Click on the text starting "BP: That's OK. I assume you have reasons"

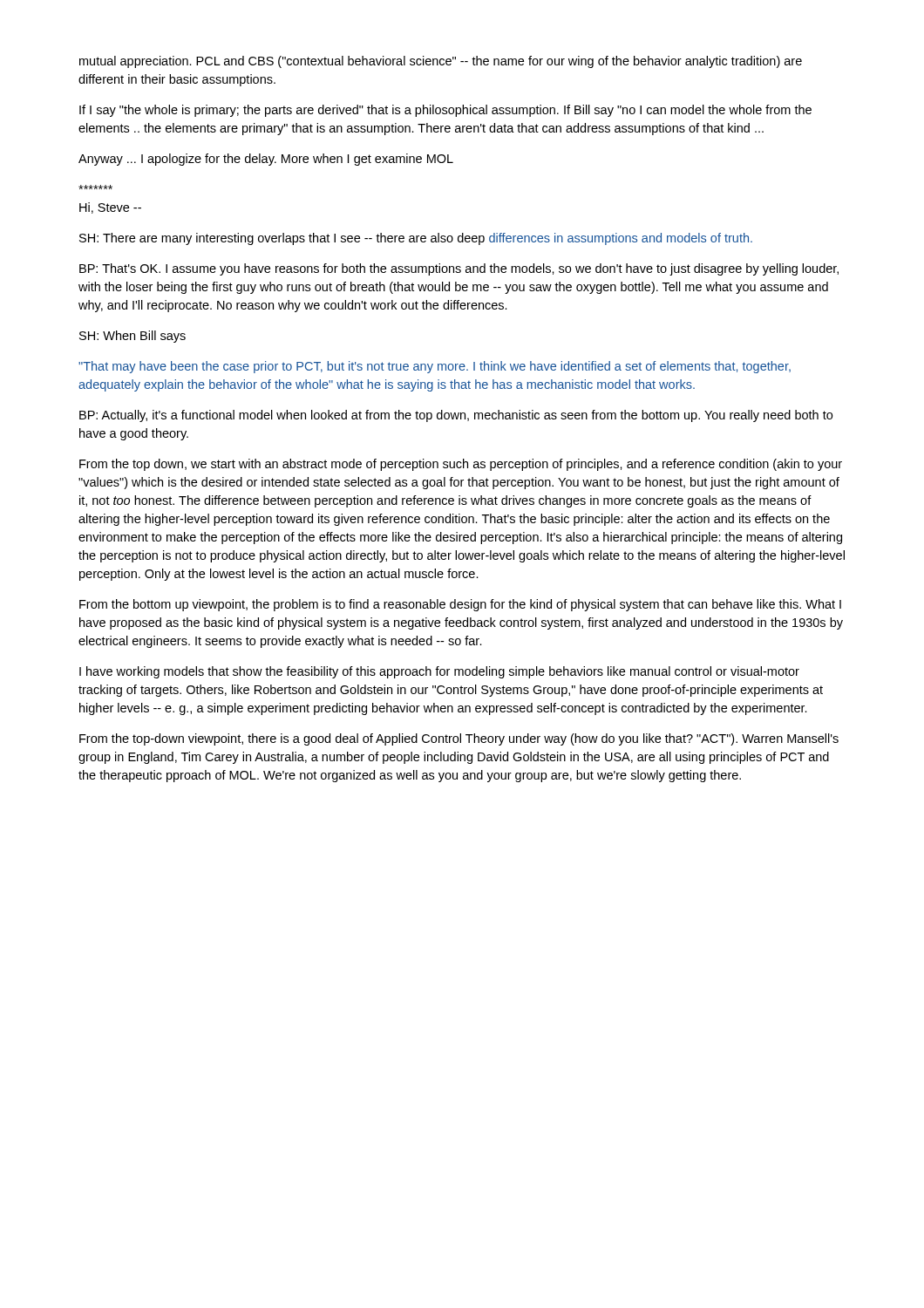(x=462, y=287)
